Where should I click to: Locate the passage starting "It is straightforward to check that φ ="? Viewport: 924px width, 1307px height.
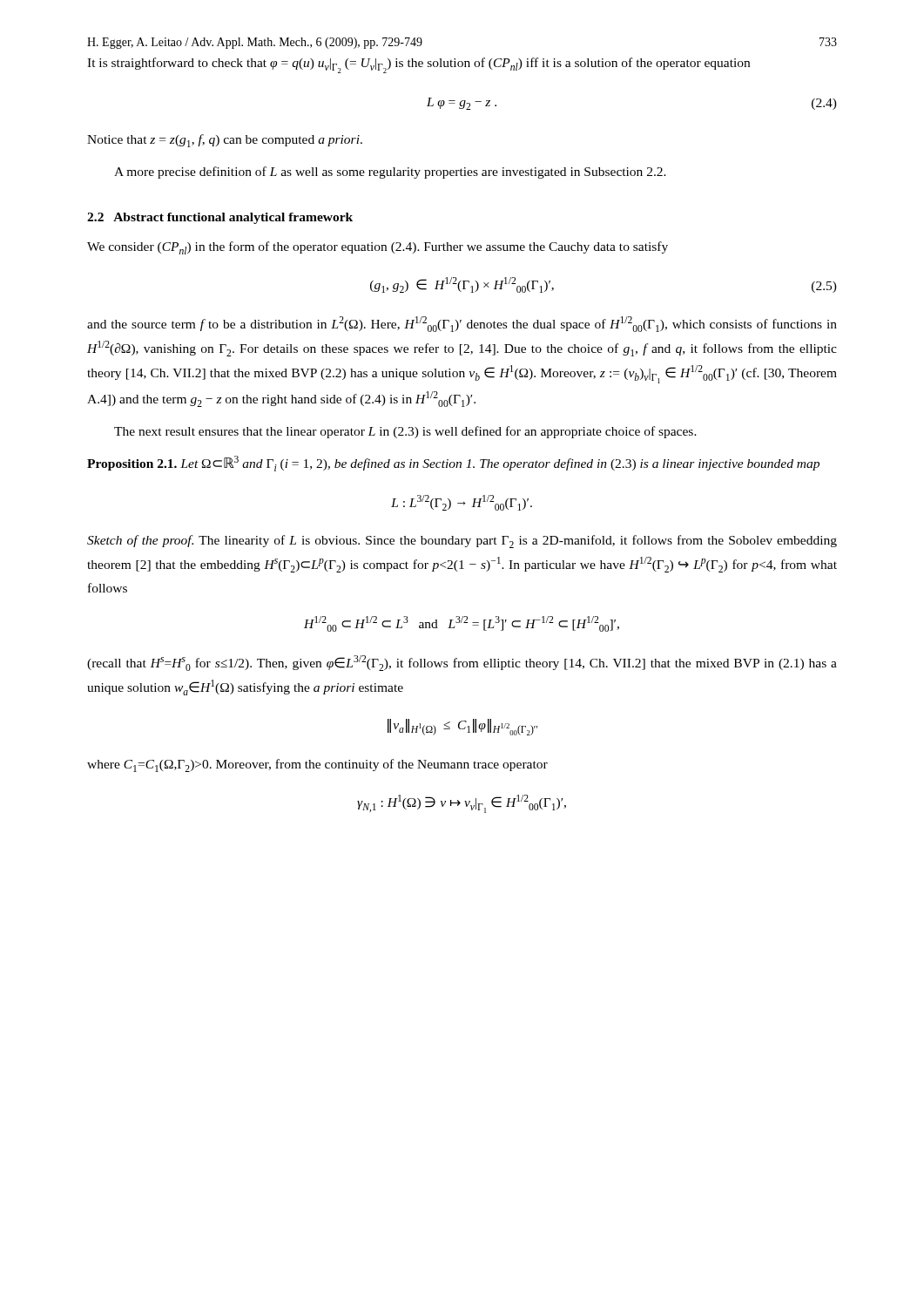(419, 65)
